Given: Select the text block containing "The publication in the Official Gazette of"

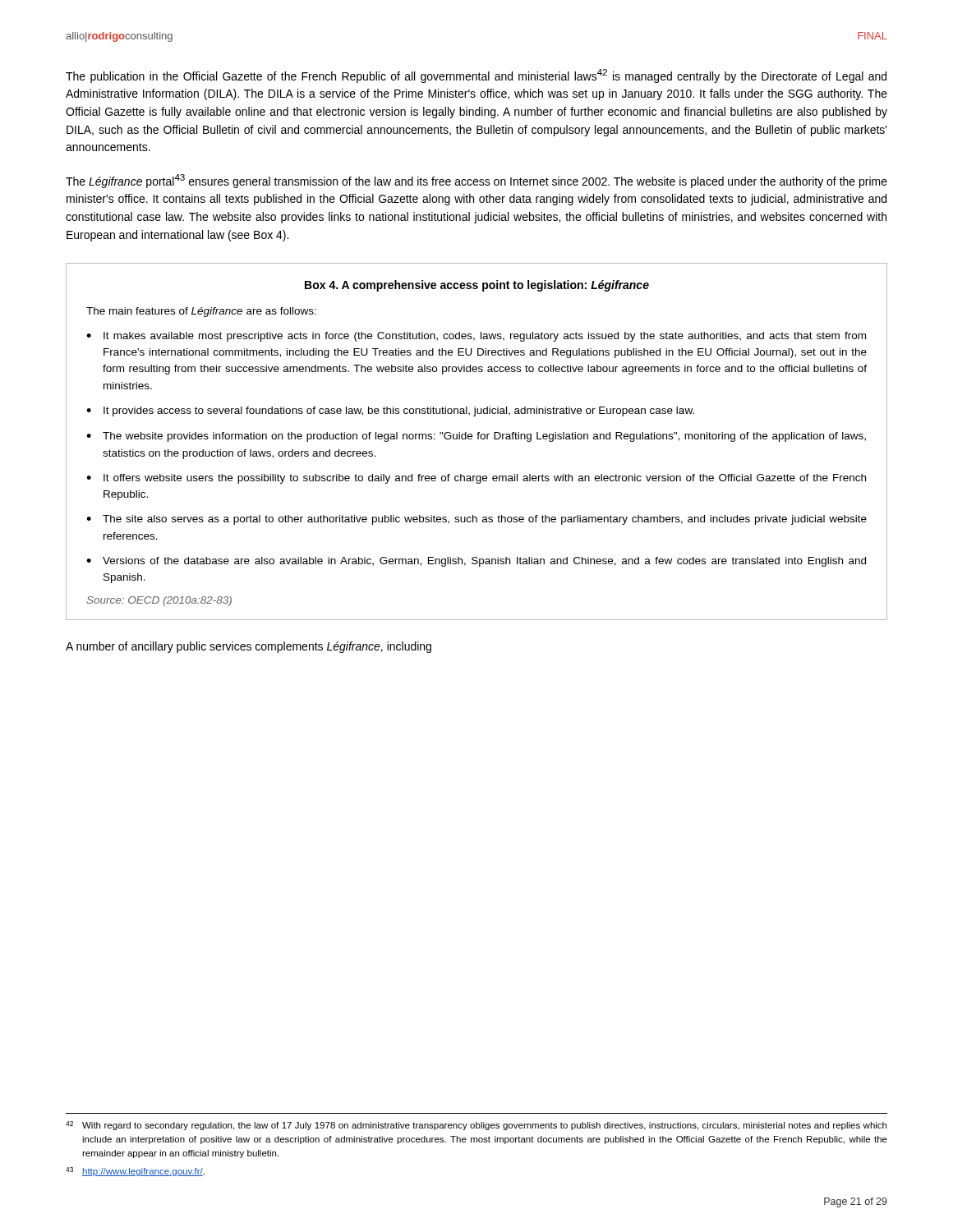Looking at the screenshot, I should pyautogui.click(x=476, y=111).
